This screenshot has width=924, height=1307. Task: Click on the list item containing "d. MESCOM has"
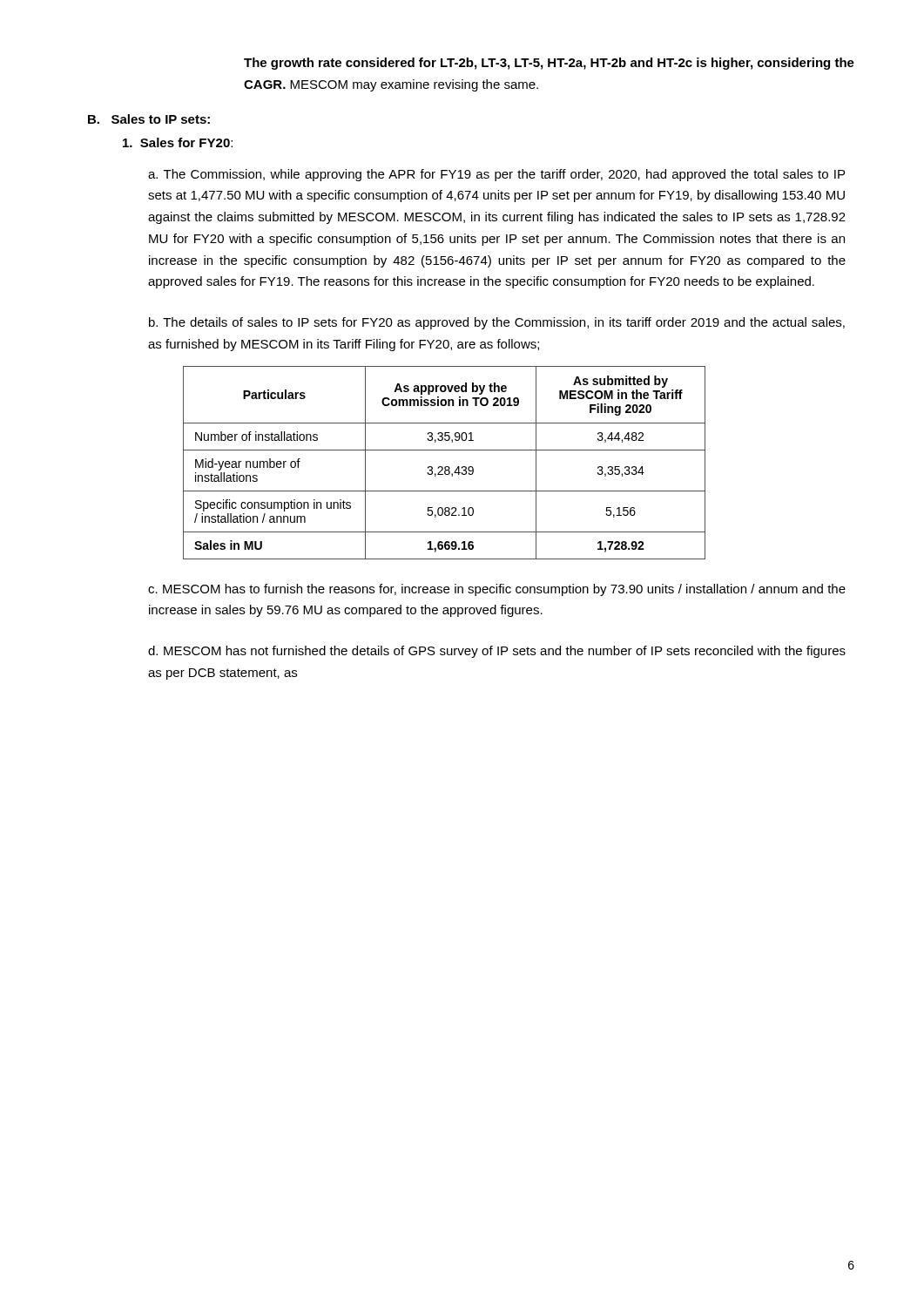click(497, 661)
